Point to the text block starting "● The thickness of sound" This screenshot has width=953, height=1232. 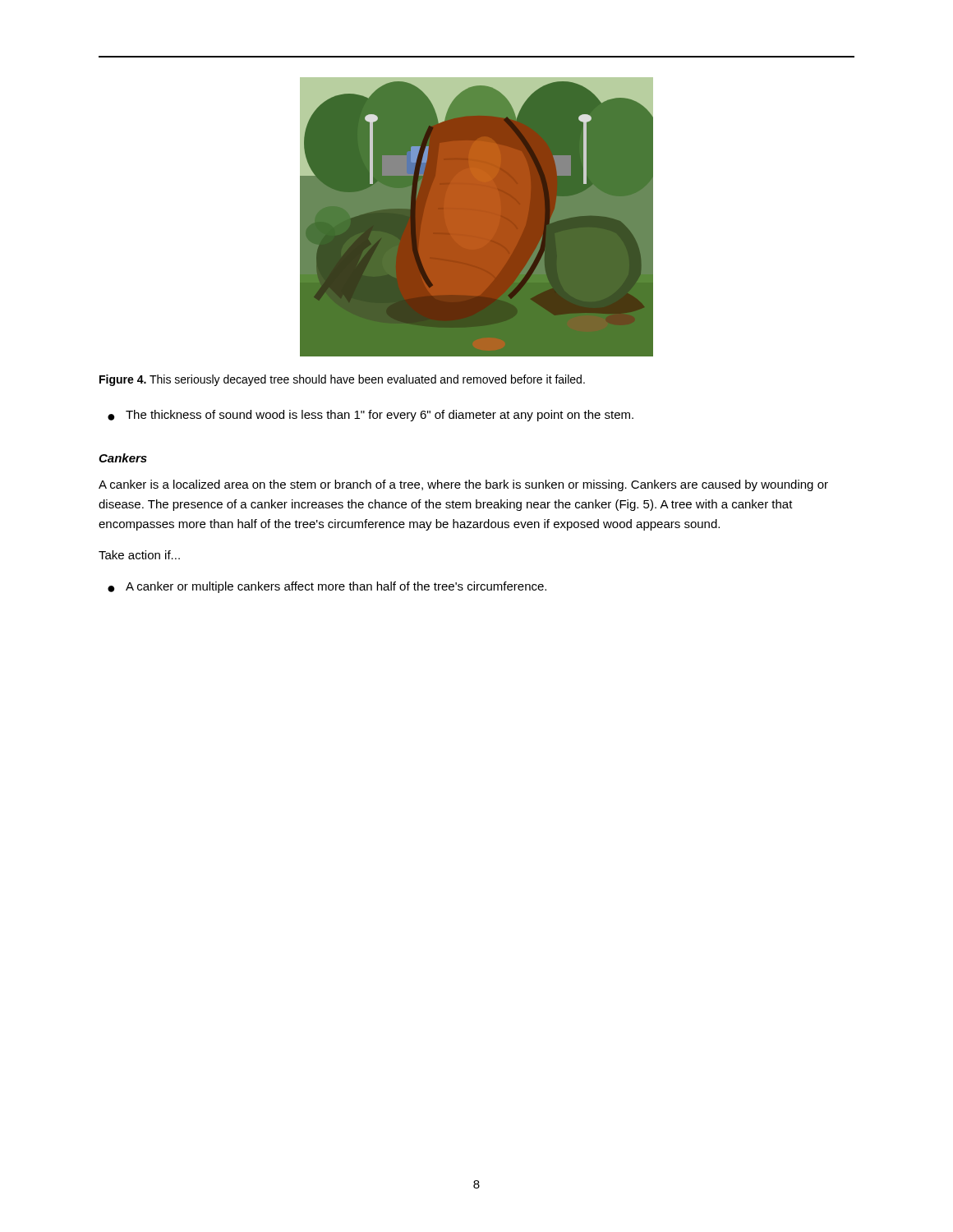point(371,416)
